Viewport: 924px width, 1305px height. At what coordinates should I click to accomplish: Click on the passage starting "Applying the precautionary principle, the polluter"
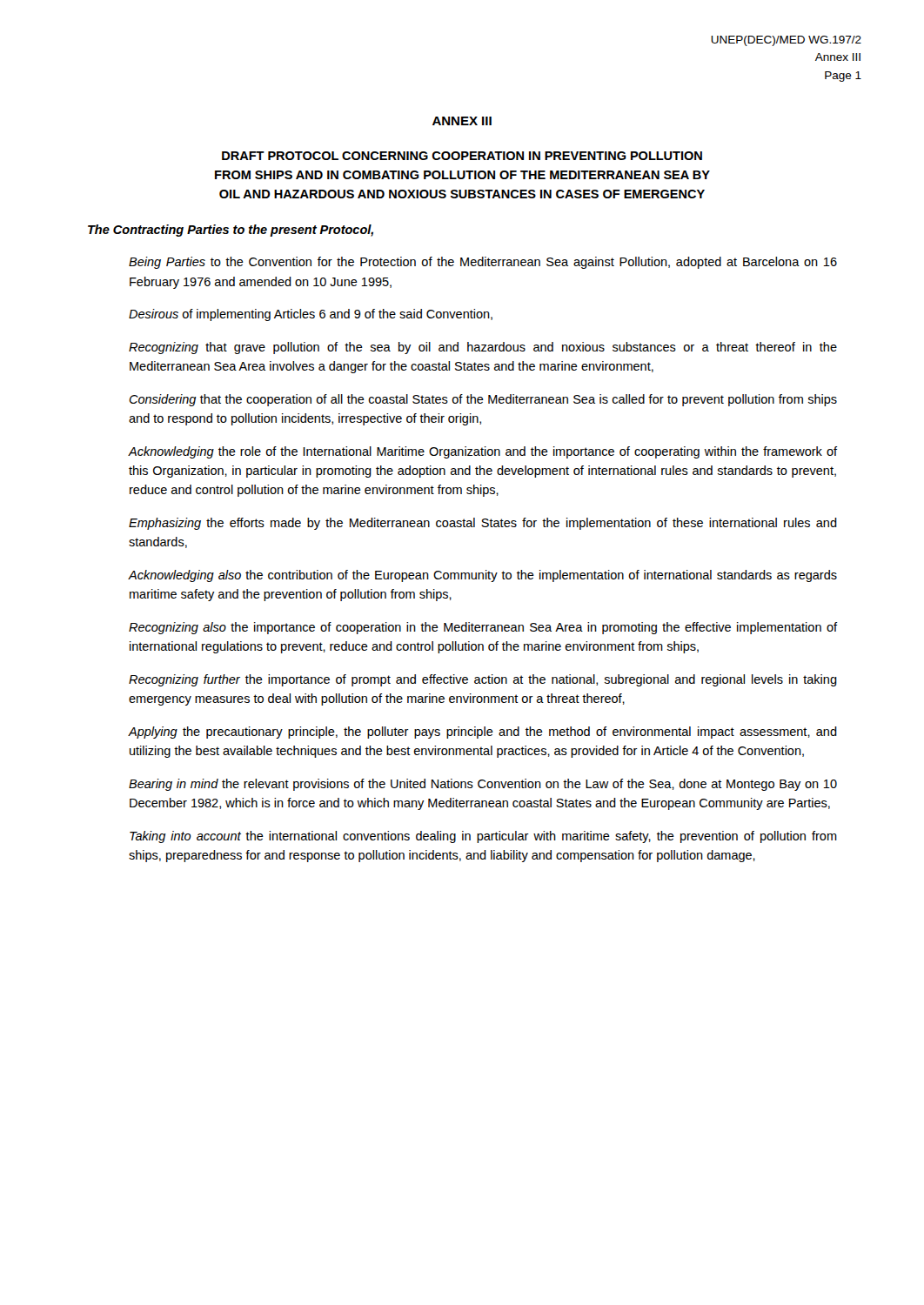pyautogui.click(x=483, y=741)
